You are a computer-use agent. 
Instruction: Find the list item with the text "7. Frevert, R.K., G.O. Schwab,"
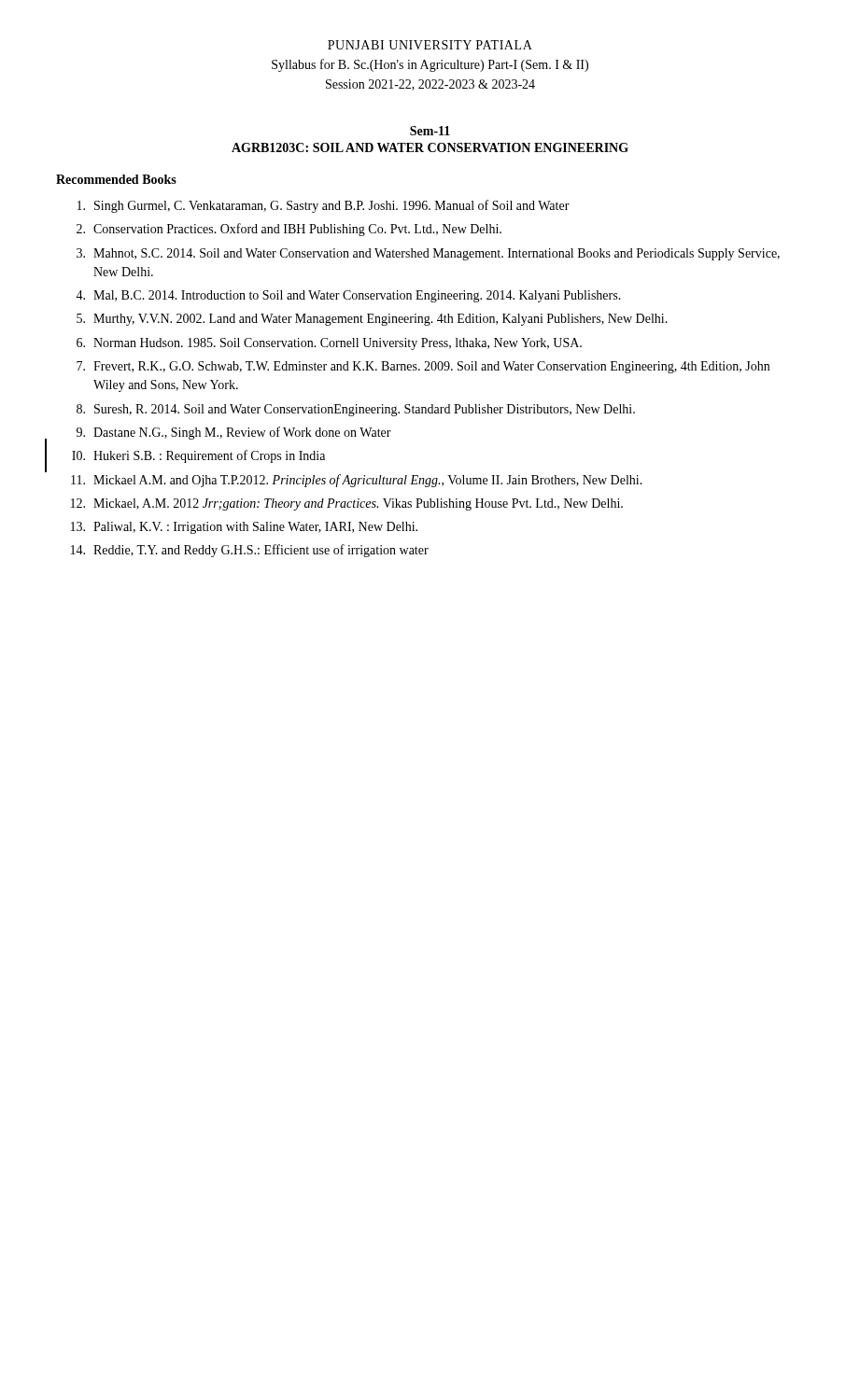[425, 376]
